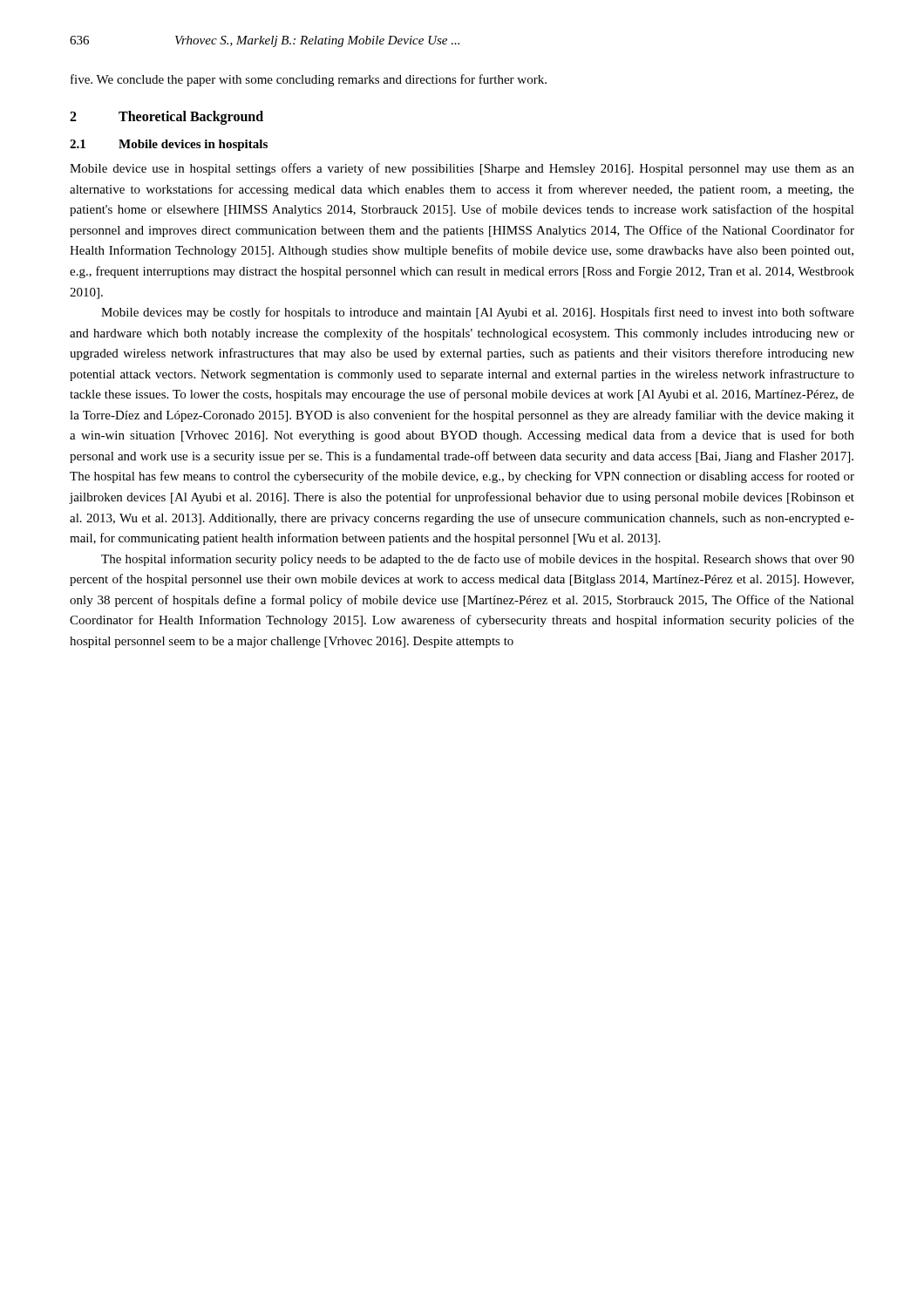Image resolution: width=924 pixels, height=1308 pixels.
Task: Select the text block containing "Mobile device use in hospital settings offers a"
Action: [x=462, y=231]
